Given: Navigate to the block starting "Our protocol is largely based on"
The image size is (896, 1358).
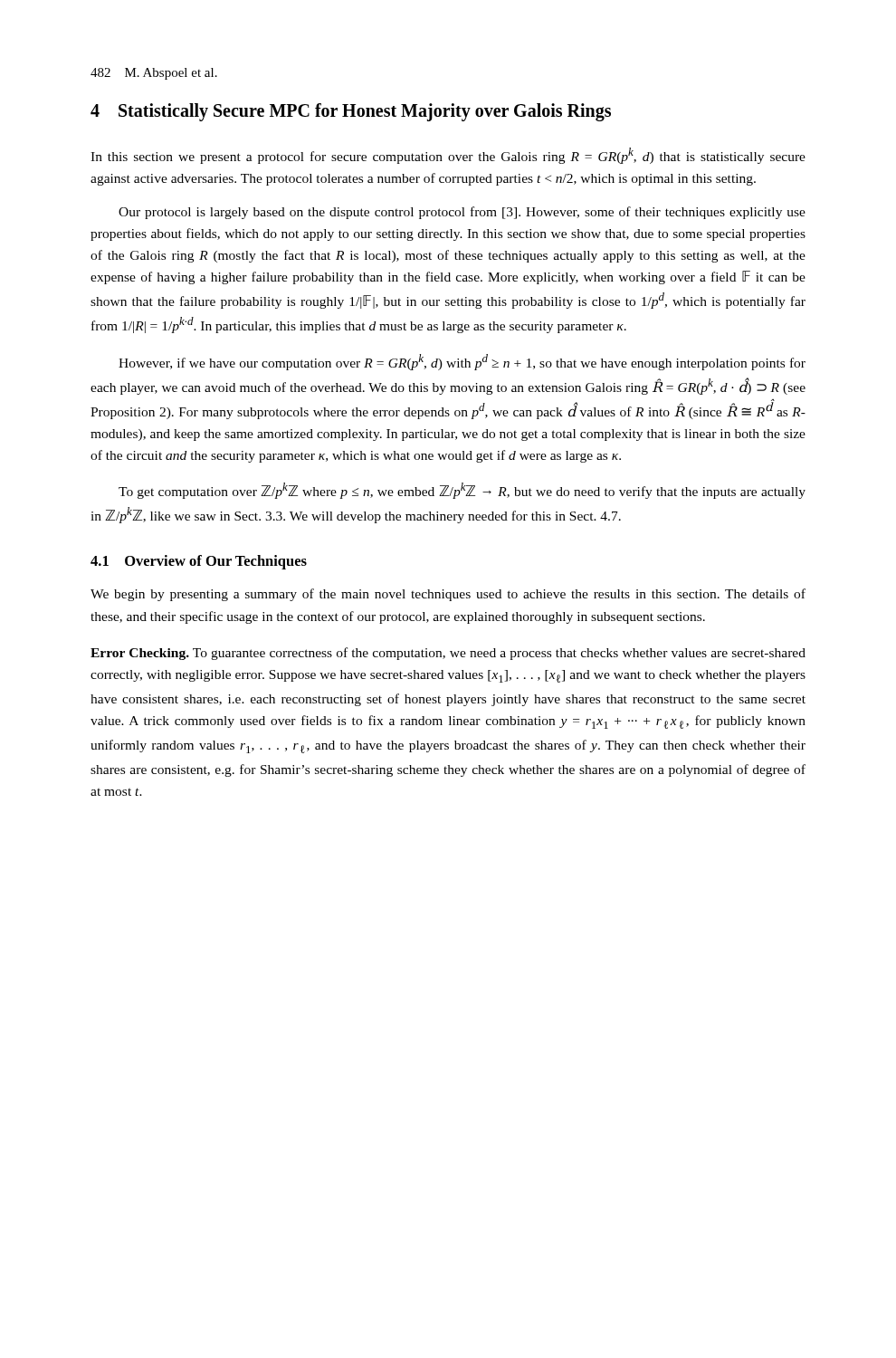Looking at the screenshot, I should (448, 269).
